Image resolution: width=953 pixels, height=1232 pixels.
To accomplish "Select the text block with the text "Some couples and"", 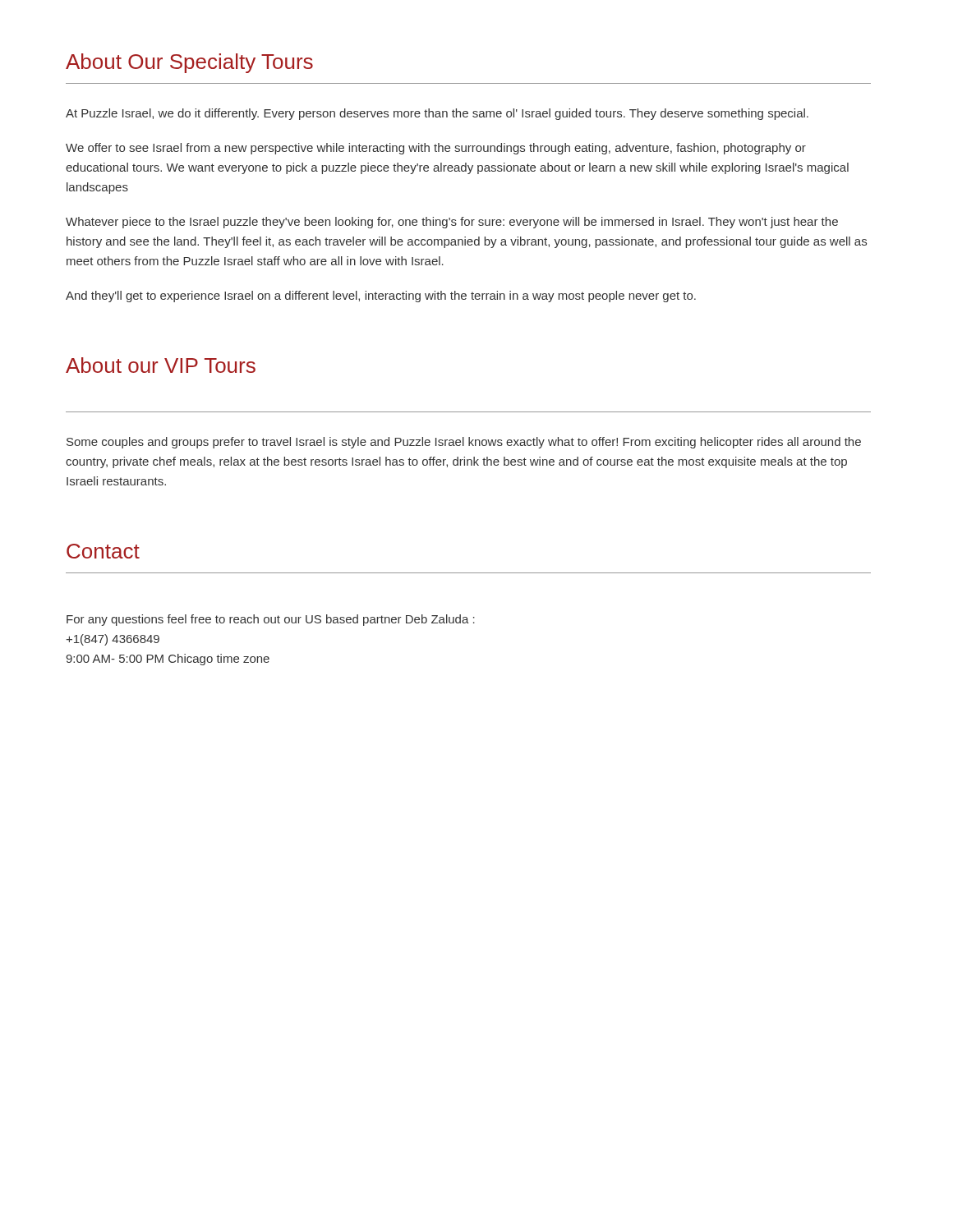I will (x=468, y=462).
